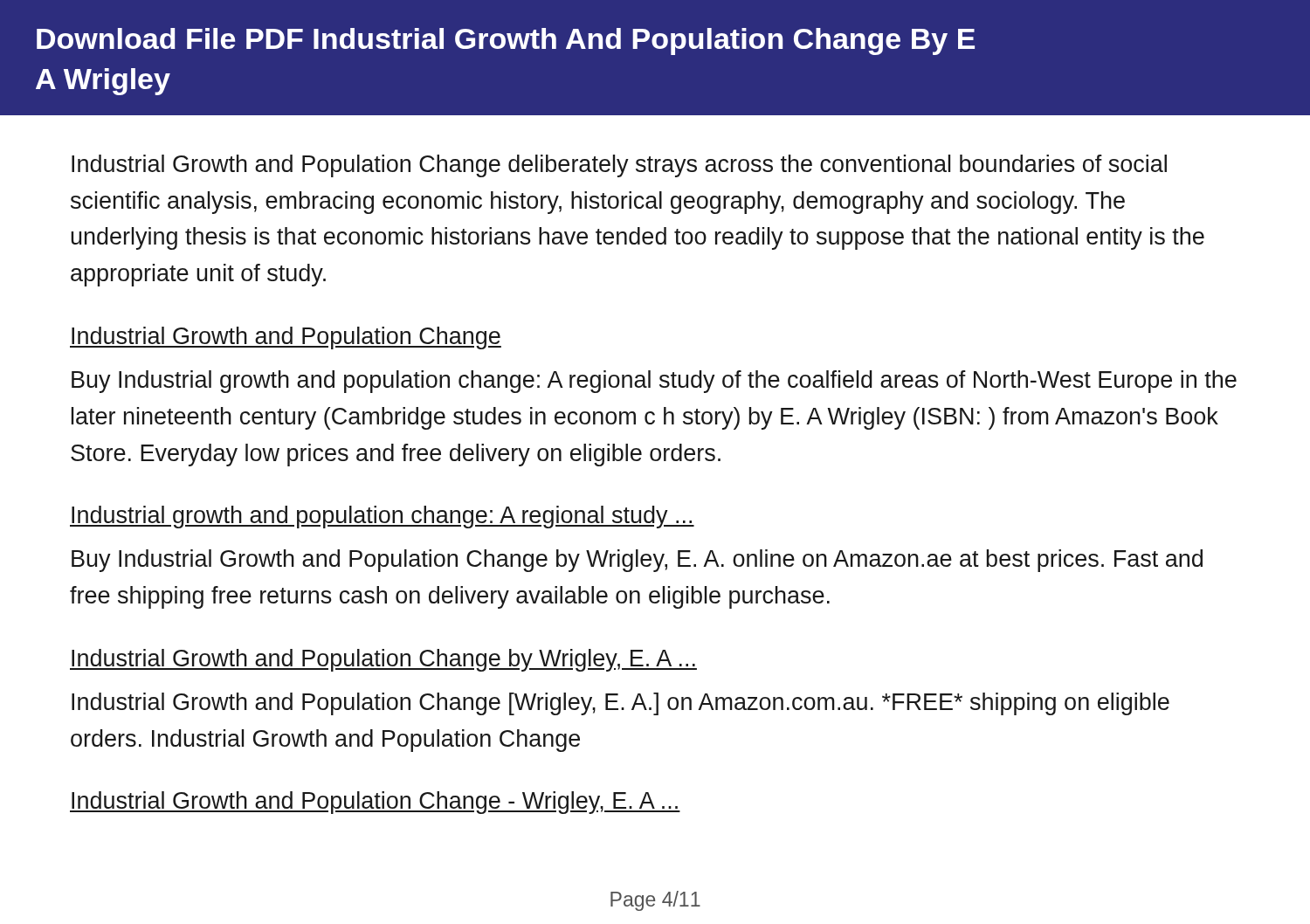The width and height of the screenshot is (1310, 924).
Task: Click the passage that begins "Industrial Growth and Population Change [Wrigley, E."
Action: [x=620, y=720]
